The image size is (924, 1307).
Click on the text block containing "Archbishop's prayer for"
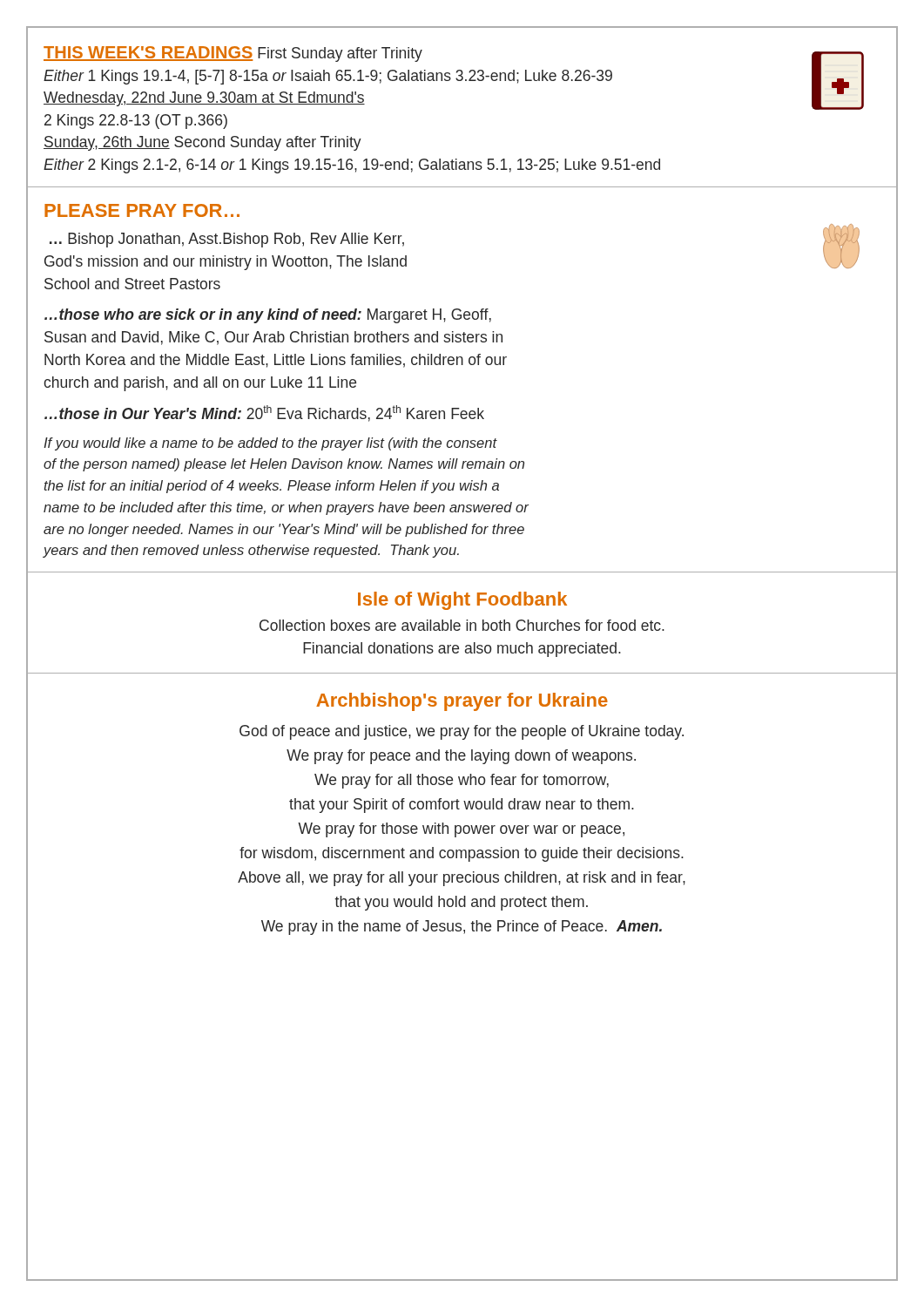462,814
